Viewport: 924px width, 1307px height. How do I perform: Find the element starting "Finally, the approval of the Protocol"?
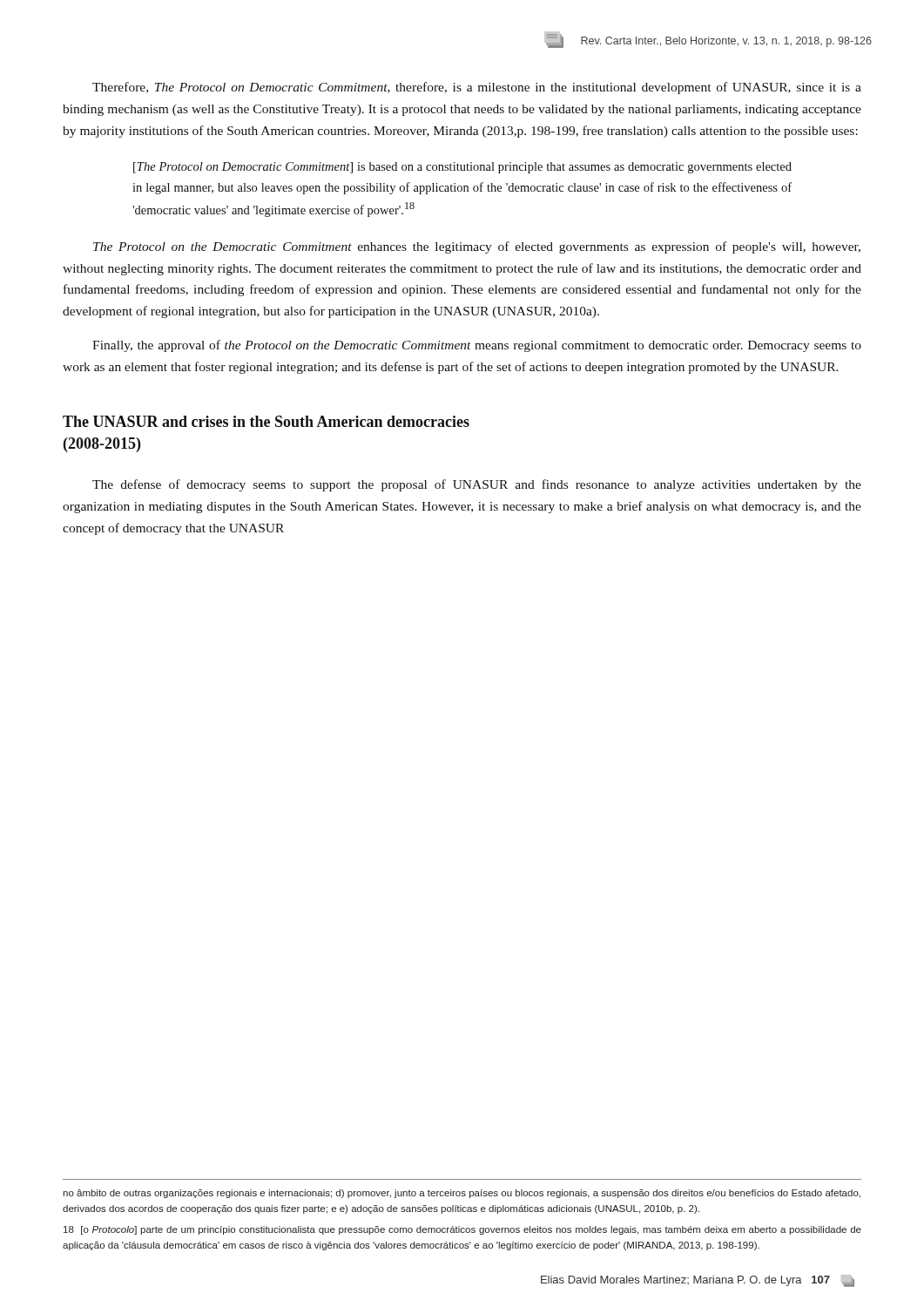point(462,356)
